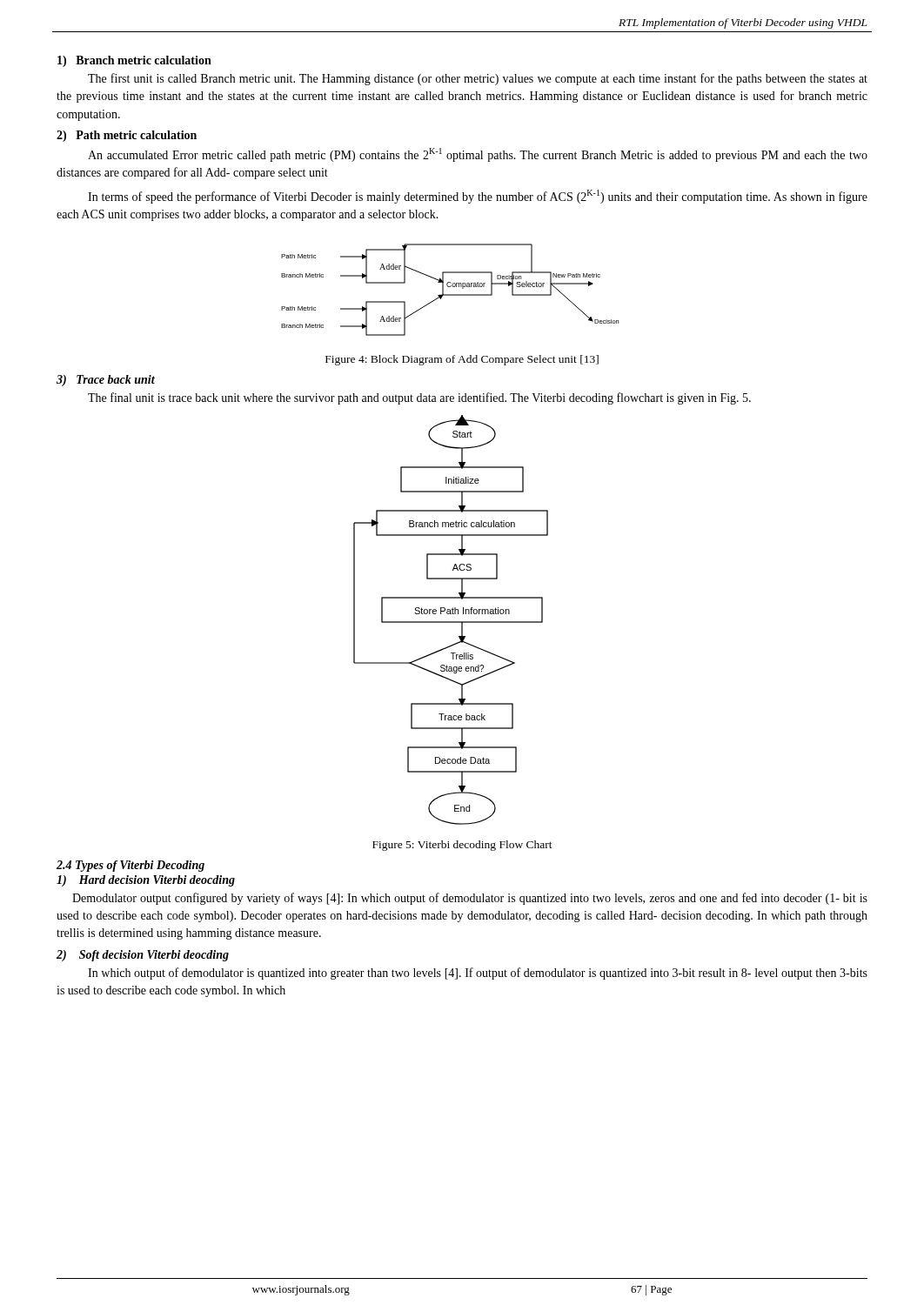The image size is (924, 1305).
Task: Select the text starting "3) Trace back"
Action: click(x=106, y=380)
